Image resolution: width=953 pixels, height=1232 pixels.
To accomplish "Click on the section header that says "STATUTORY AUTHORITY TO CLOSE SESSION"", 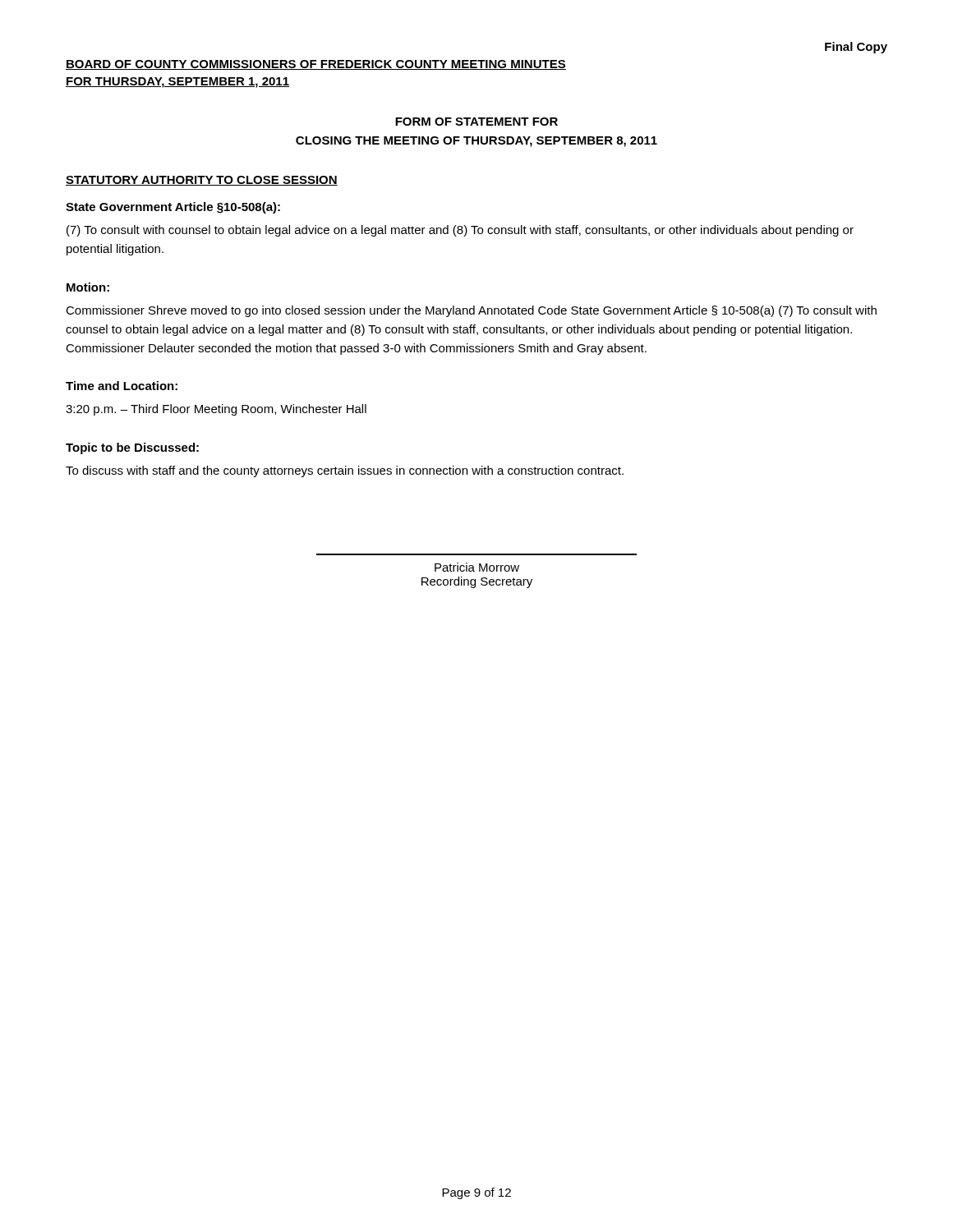I will (x=202, y=179).
